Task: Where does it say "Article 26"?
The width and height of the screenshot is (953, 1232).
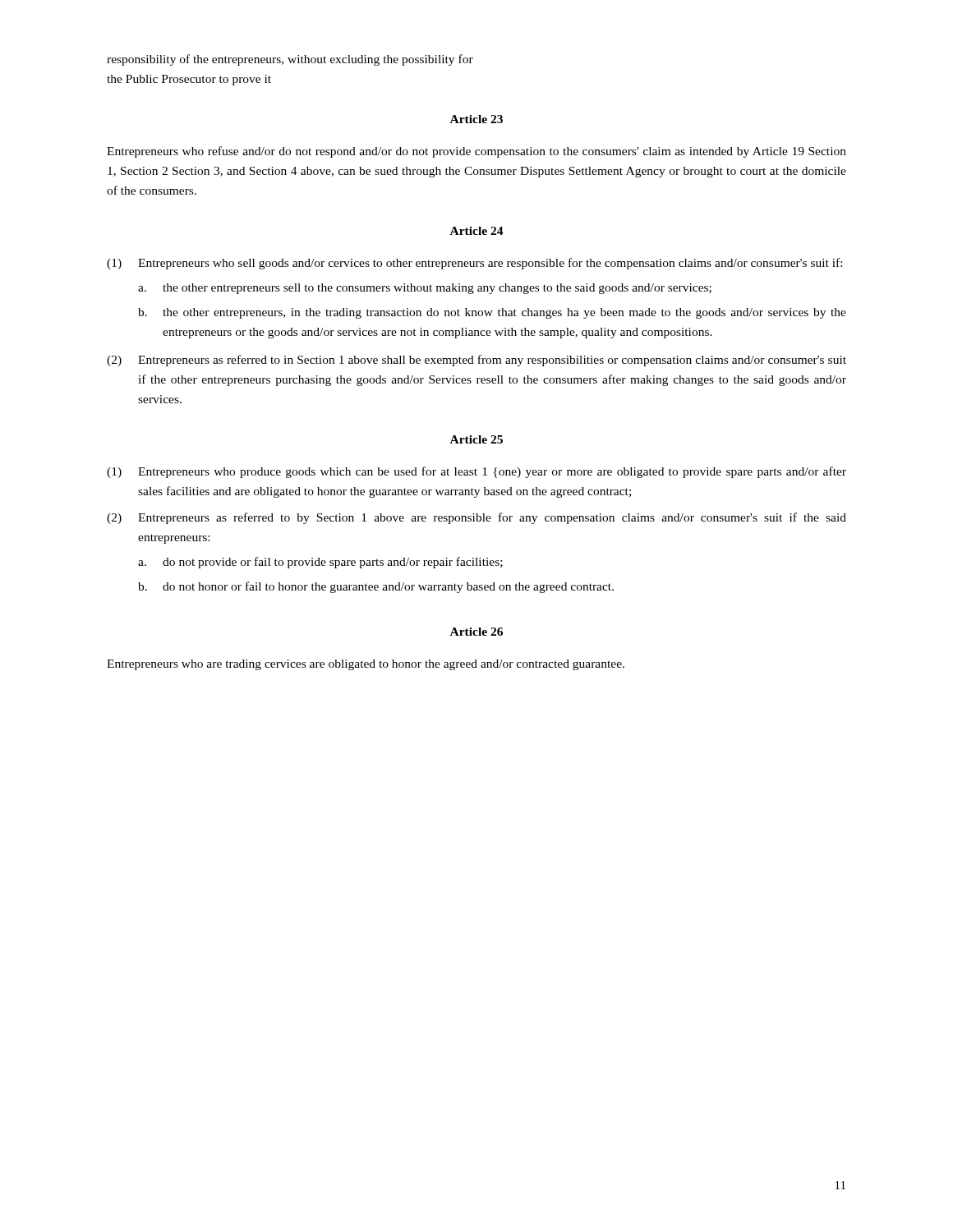Action: coord(476,631)
